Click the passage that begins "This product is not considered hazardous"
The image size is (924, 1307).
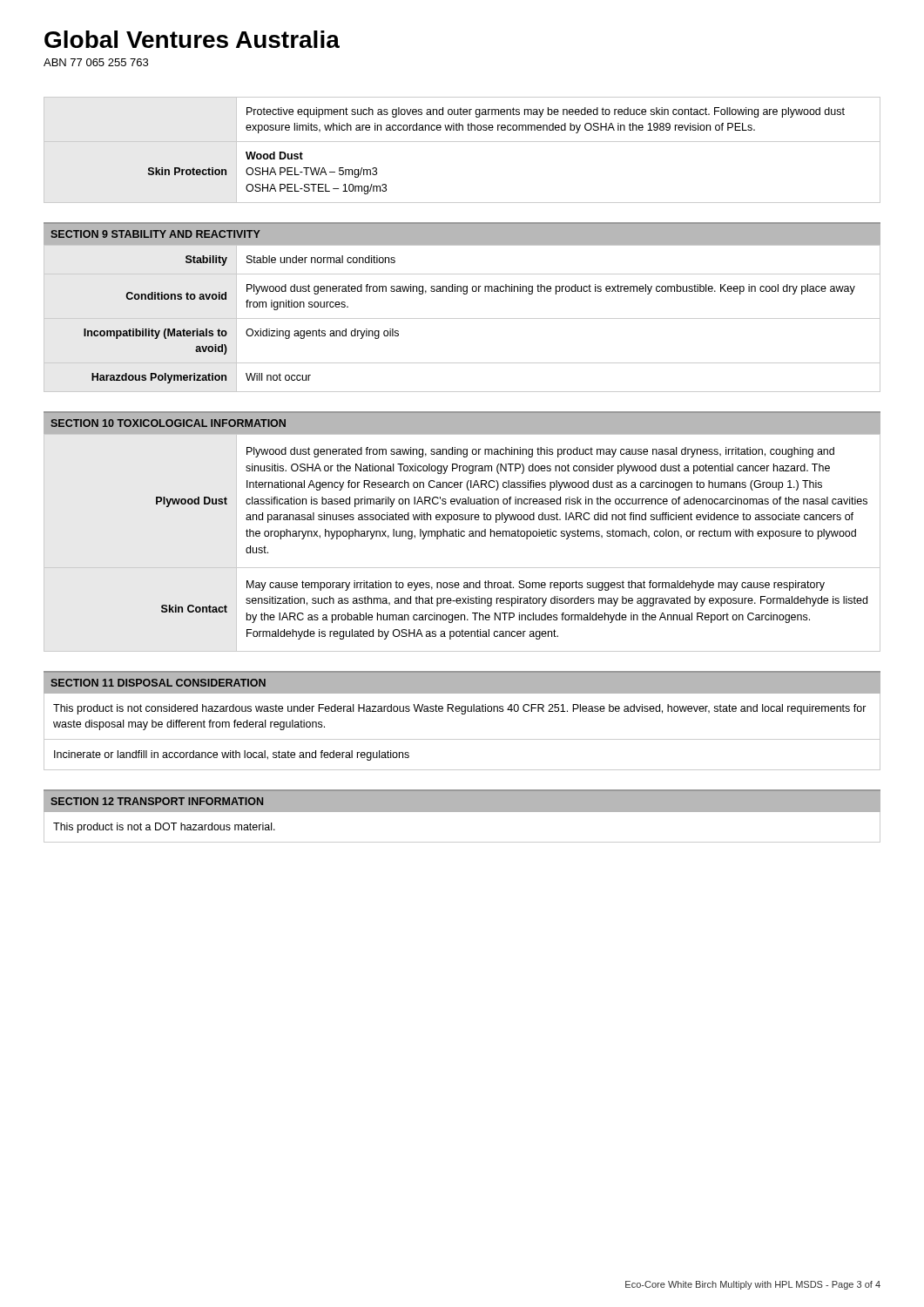click(x=460, y=716)
